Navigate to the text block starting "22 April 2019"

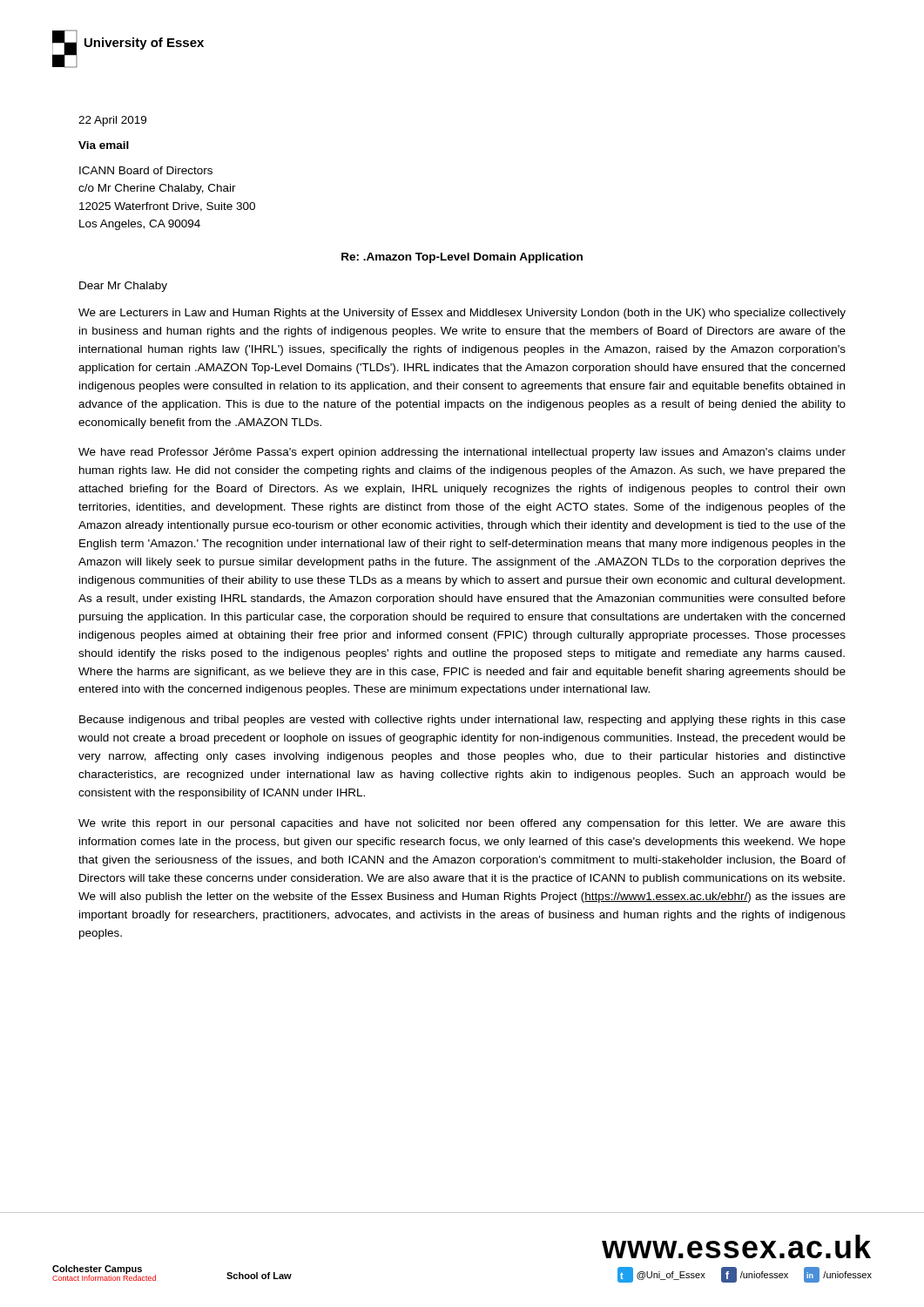click(113, 120)
